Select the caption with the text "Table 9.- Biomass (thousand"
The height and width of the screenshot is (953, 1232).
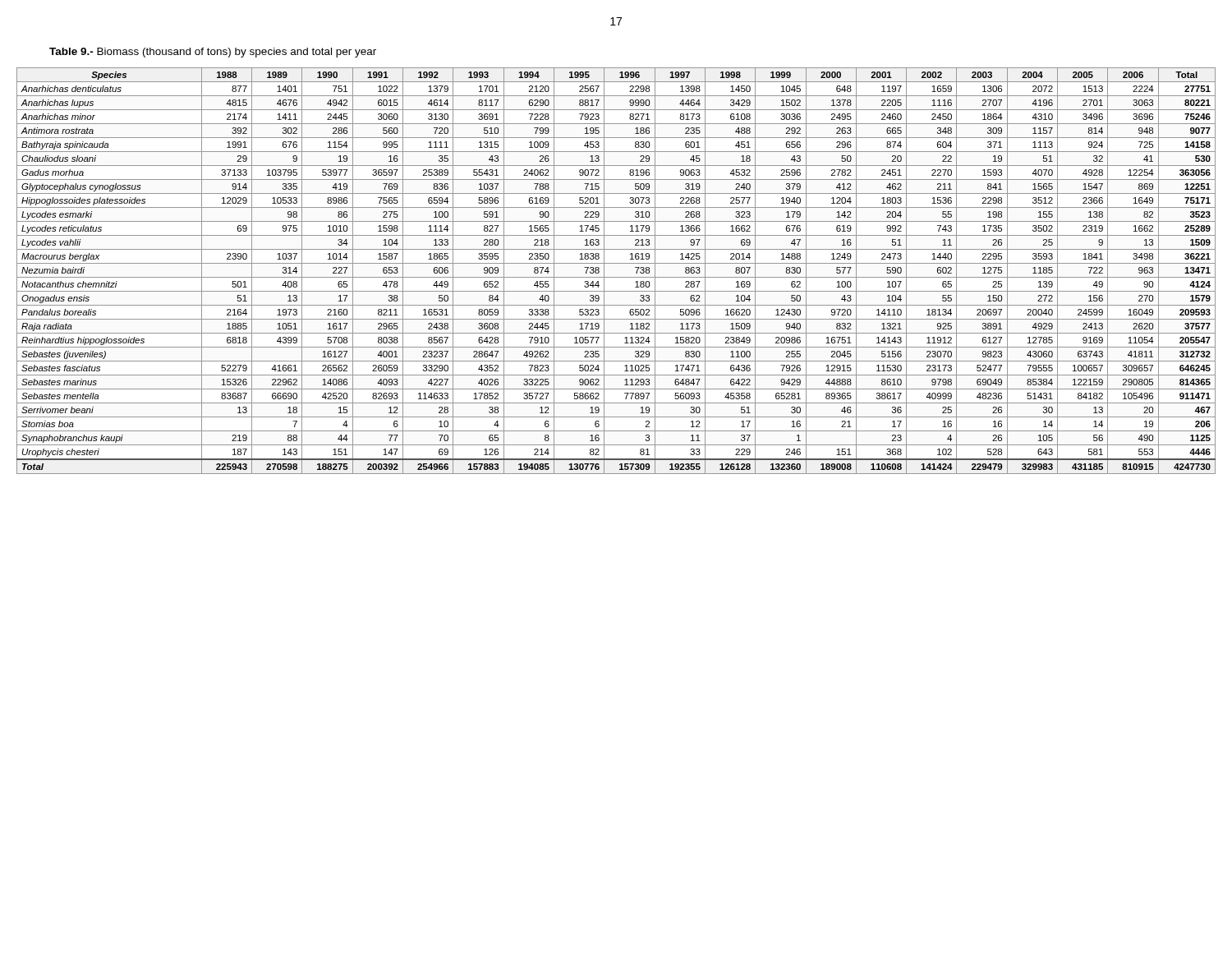tap(213, 51)
